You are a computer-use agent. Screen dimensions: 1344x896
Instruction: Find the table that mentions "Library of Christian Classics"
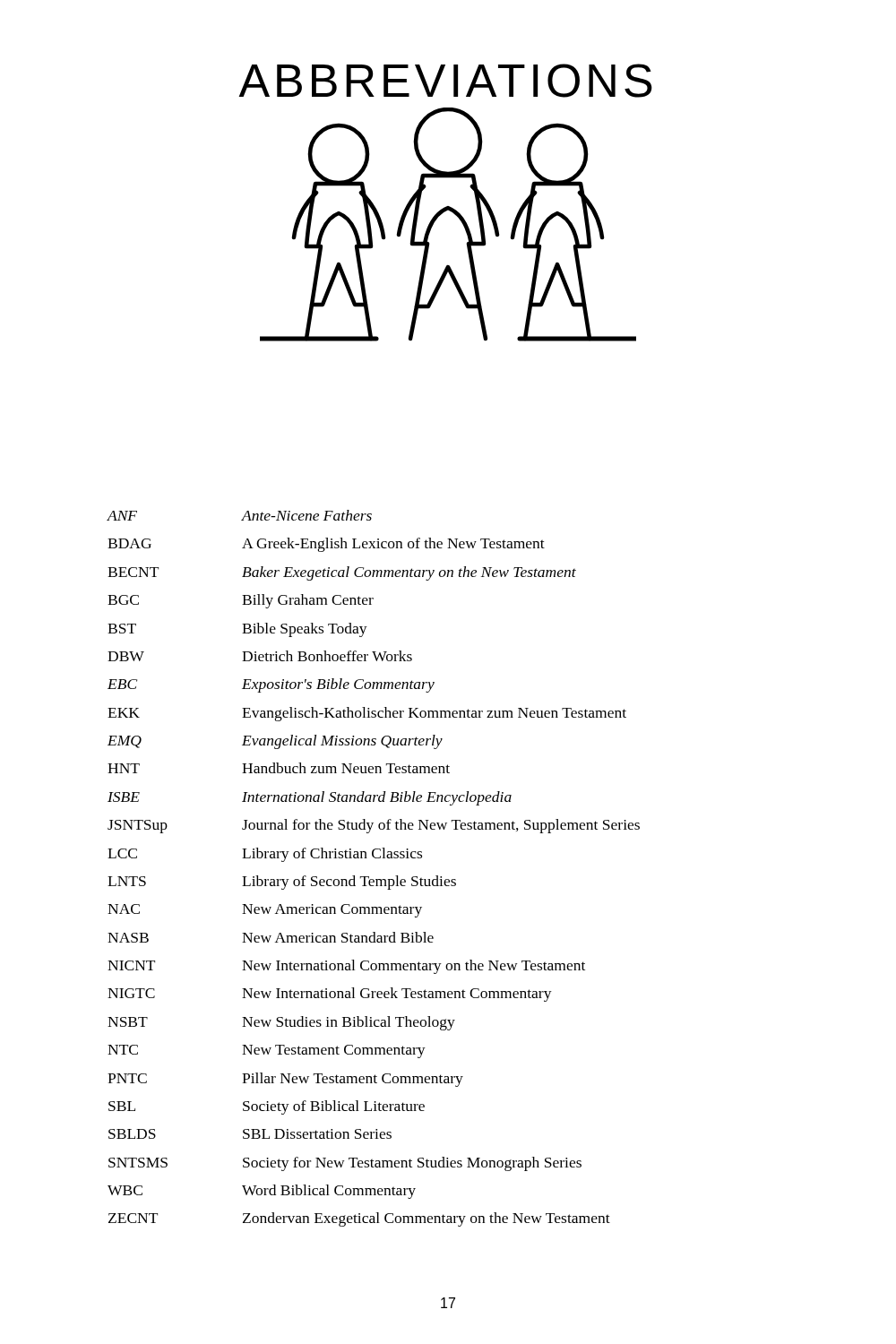tap(457, 867)
